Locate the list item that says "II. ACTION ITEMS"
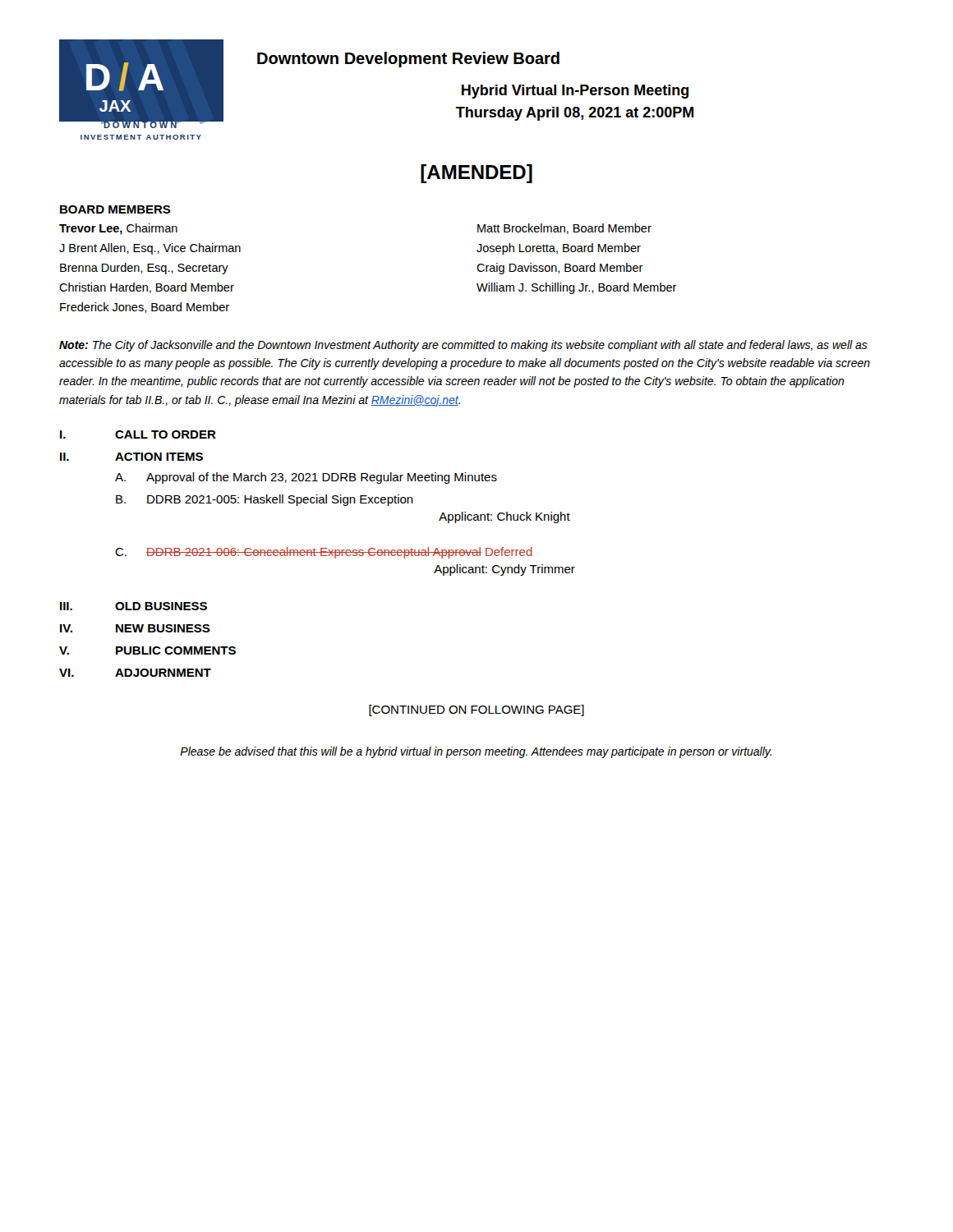The width and height of the screenshot is (953, 1232). click(x=131, y=456)
